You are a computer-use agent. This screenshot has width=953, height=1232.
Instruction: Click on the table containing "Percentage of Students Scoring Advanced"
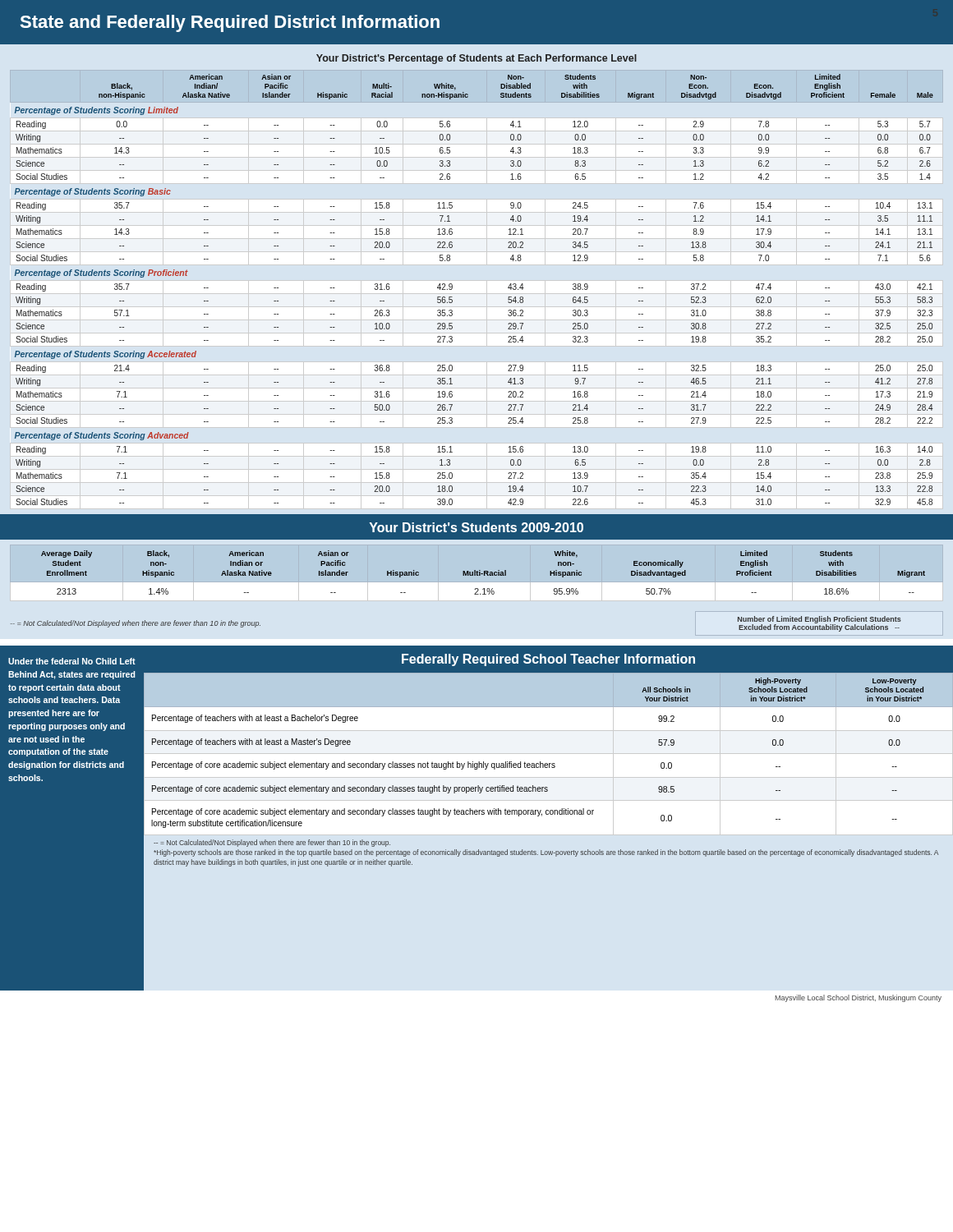(x=476, y=290)
